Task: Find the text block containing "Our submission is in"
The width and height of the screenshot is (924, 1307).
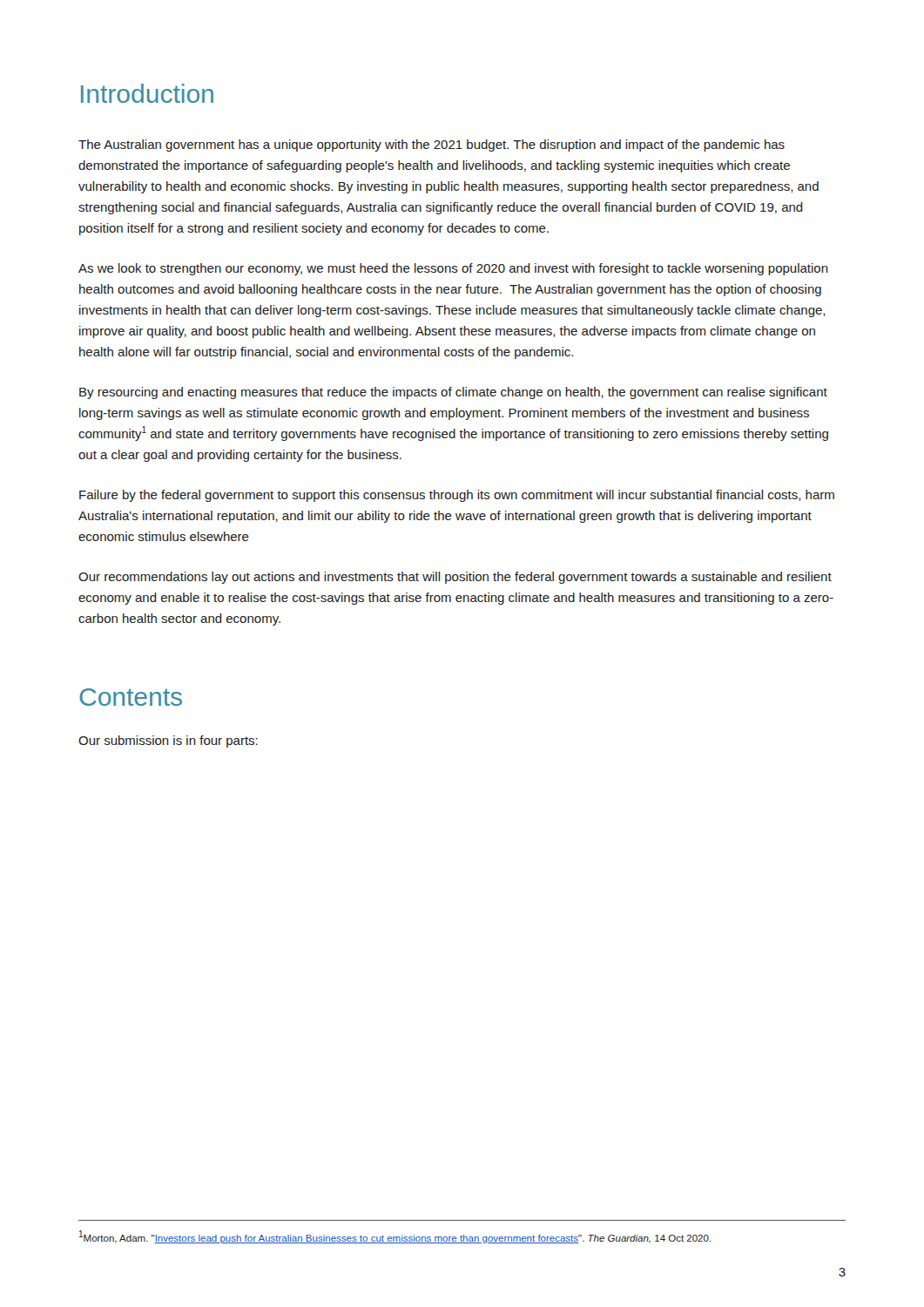Action: [x=168, y=740]
